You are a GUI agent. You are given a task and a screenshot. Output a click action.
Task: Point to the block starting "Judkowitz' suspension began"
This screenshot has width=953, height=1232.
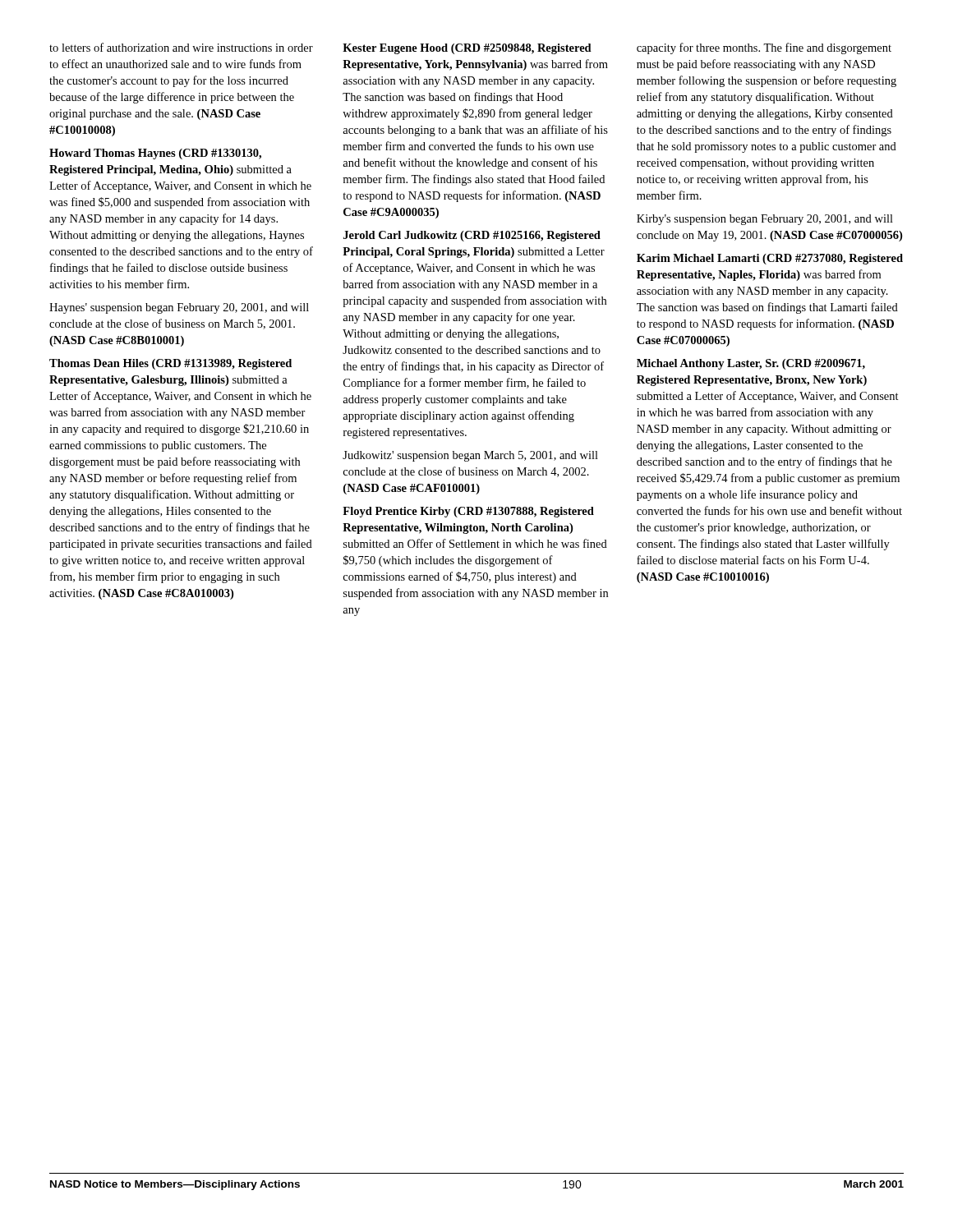click(476, 471)
